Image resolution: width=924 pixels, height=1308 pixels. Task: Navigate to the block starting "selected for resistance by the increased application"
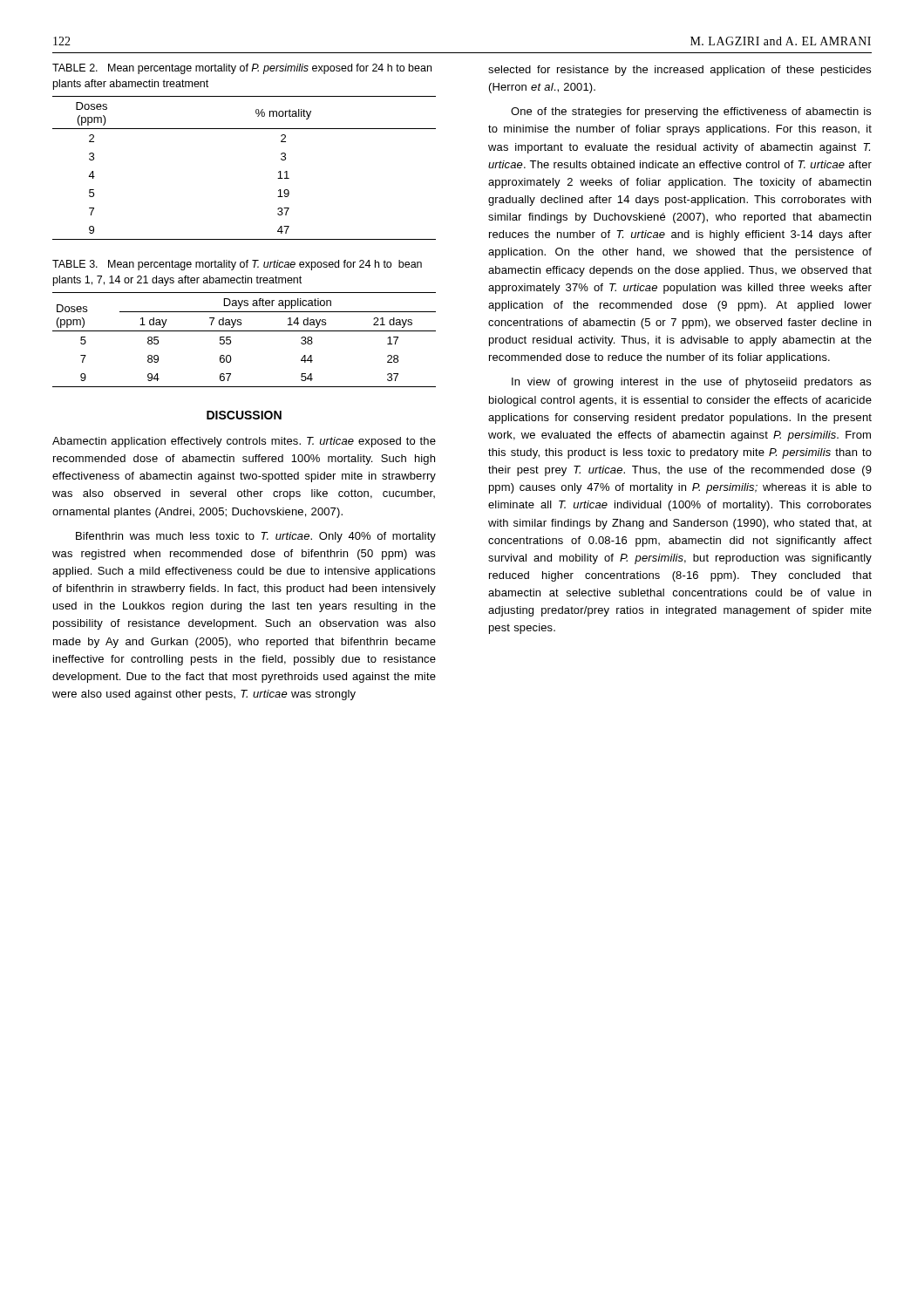point(680,78)
